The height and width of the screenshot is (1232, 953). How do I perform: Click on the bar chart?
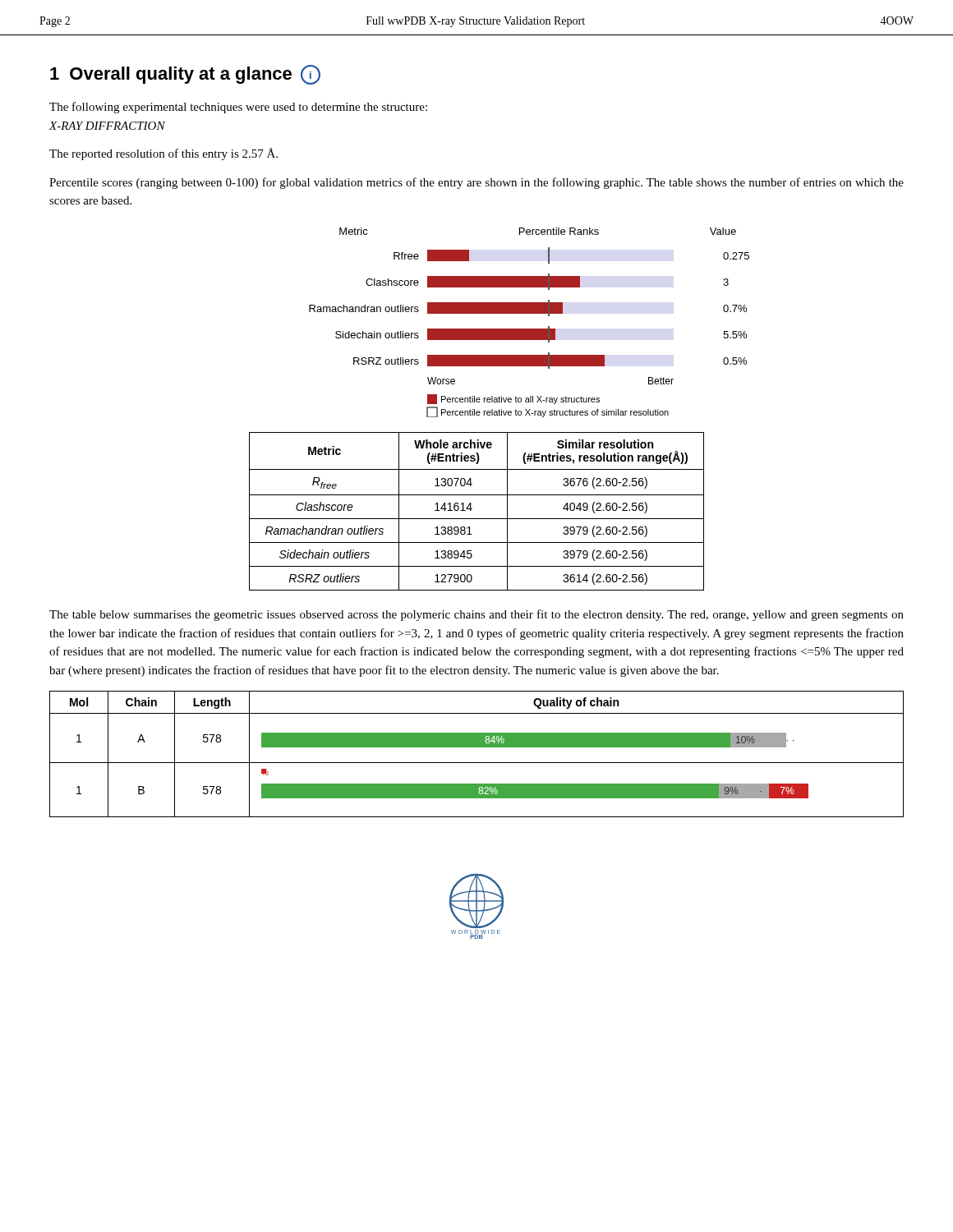(476, 318)
